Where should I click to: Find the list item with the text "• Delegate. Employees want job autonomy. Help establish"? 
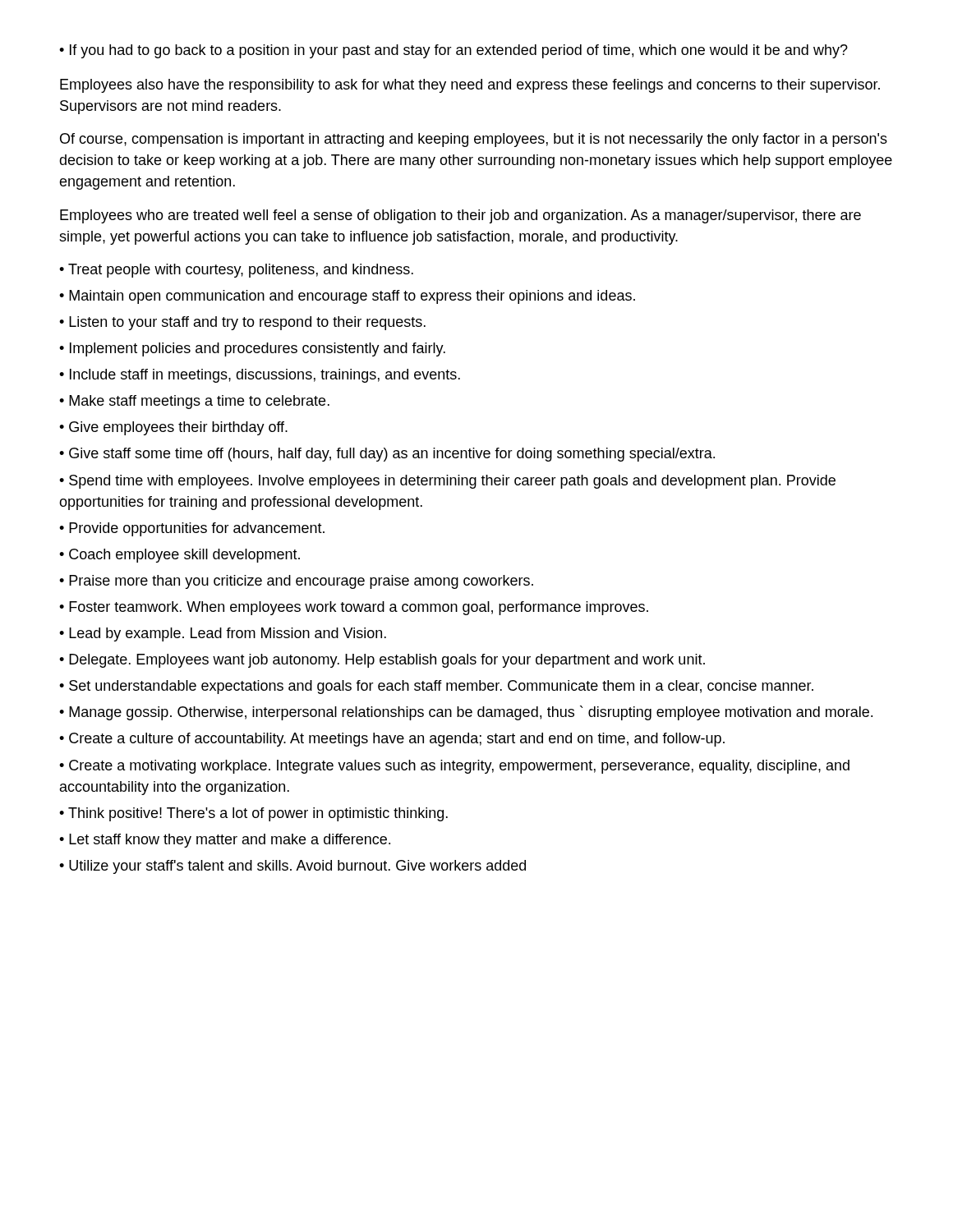point(383,660)
